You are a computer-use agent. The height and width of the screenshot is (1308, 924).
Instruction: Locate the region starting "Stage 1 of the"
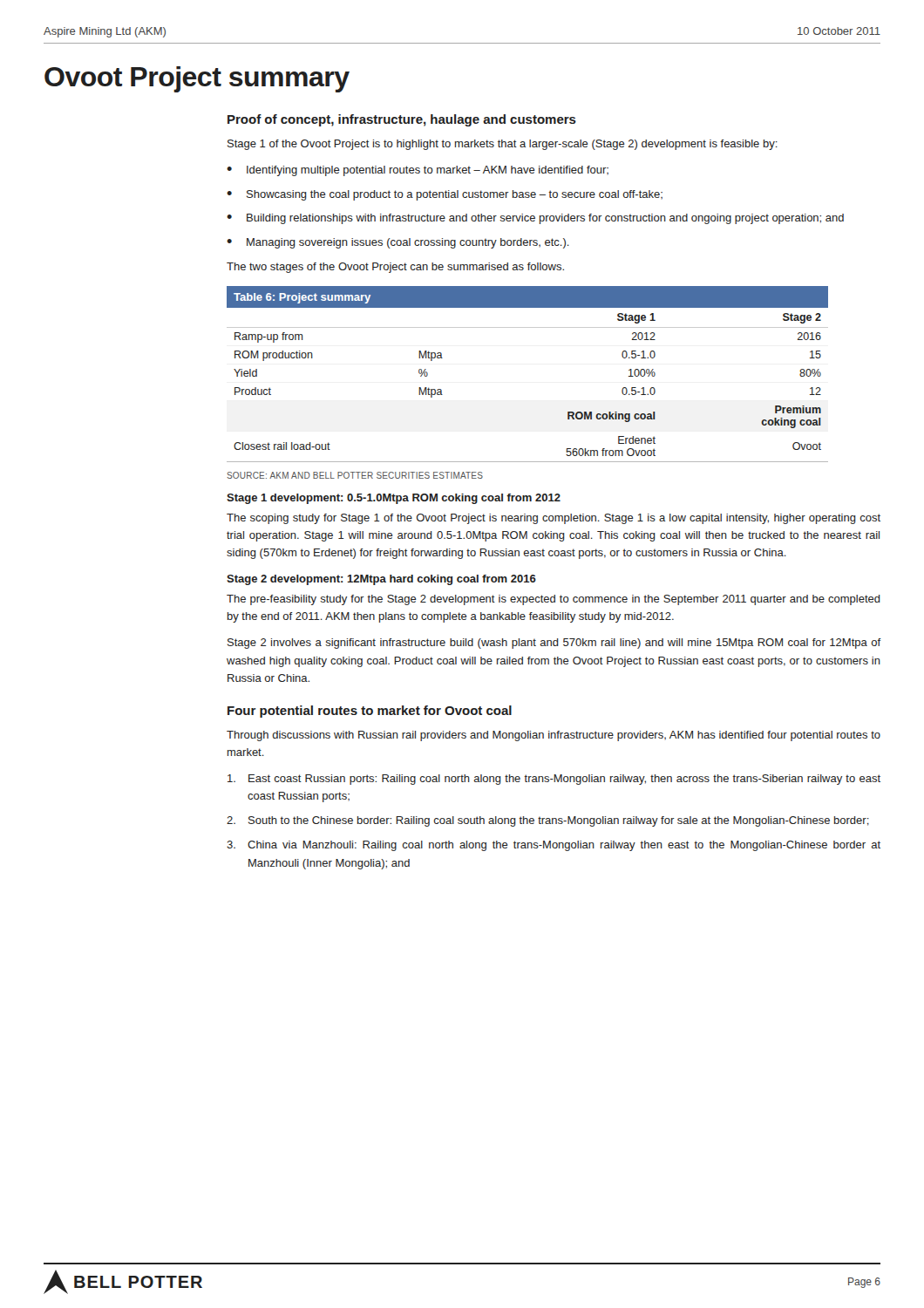pos(502,143)
